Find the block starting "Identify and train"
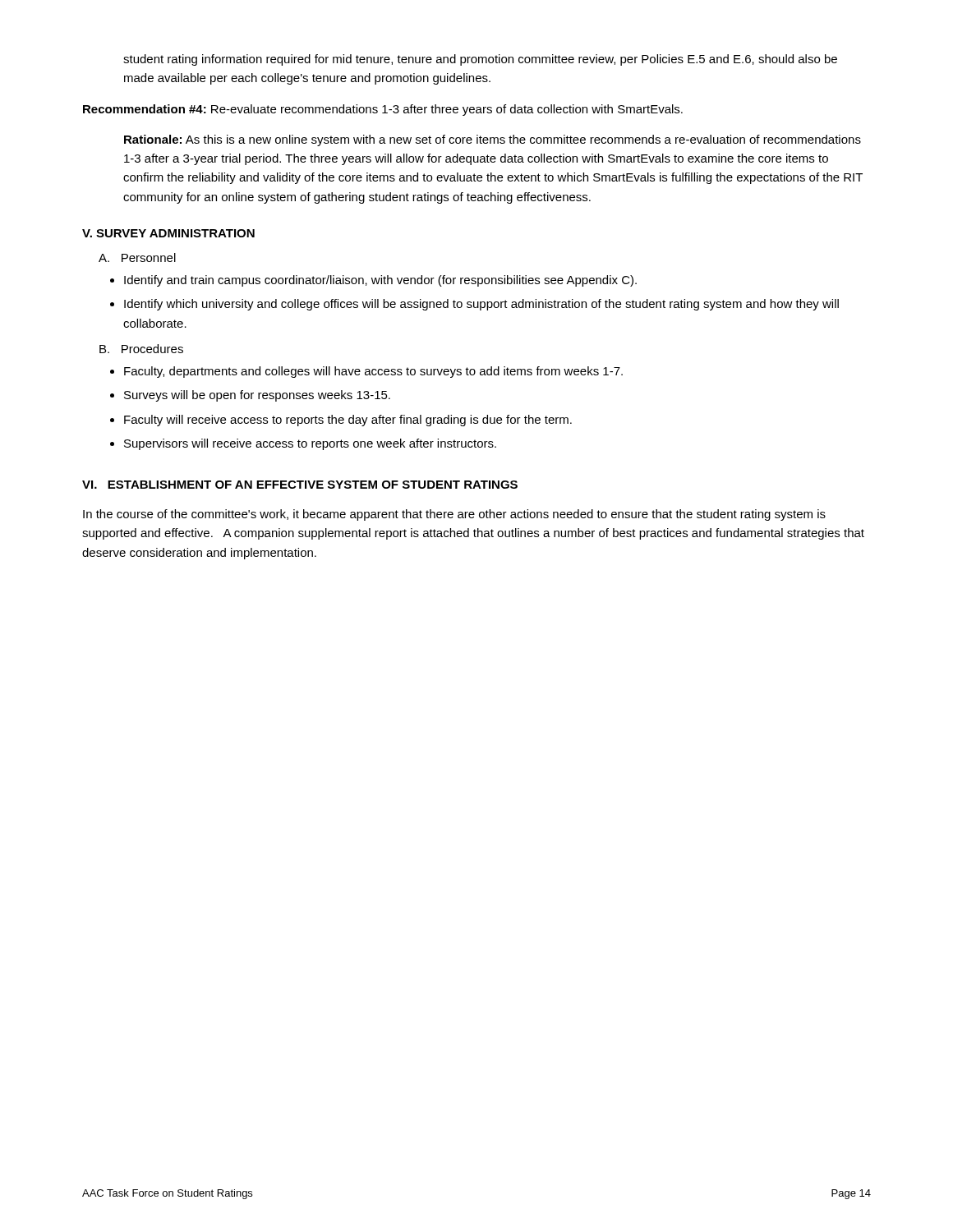 (x=380, y=280)
